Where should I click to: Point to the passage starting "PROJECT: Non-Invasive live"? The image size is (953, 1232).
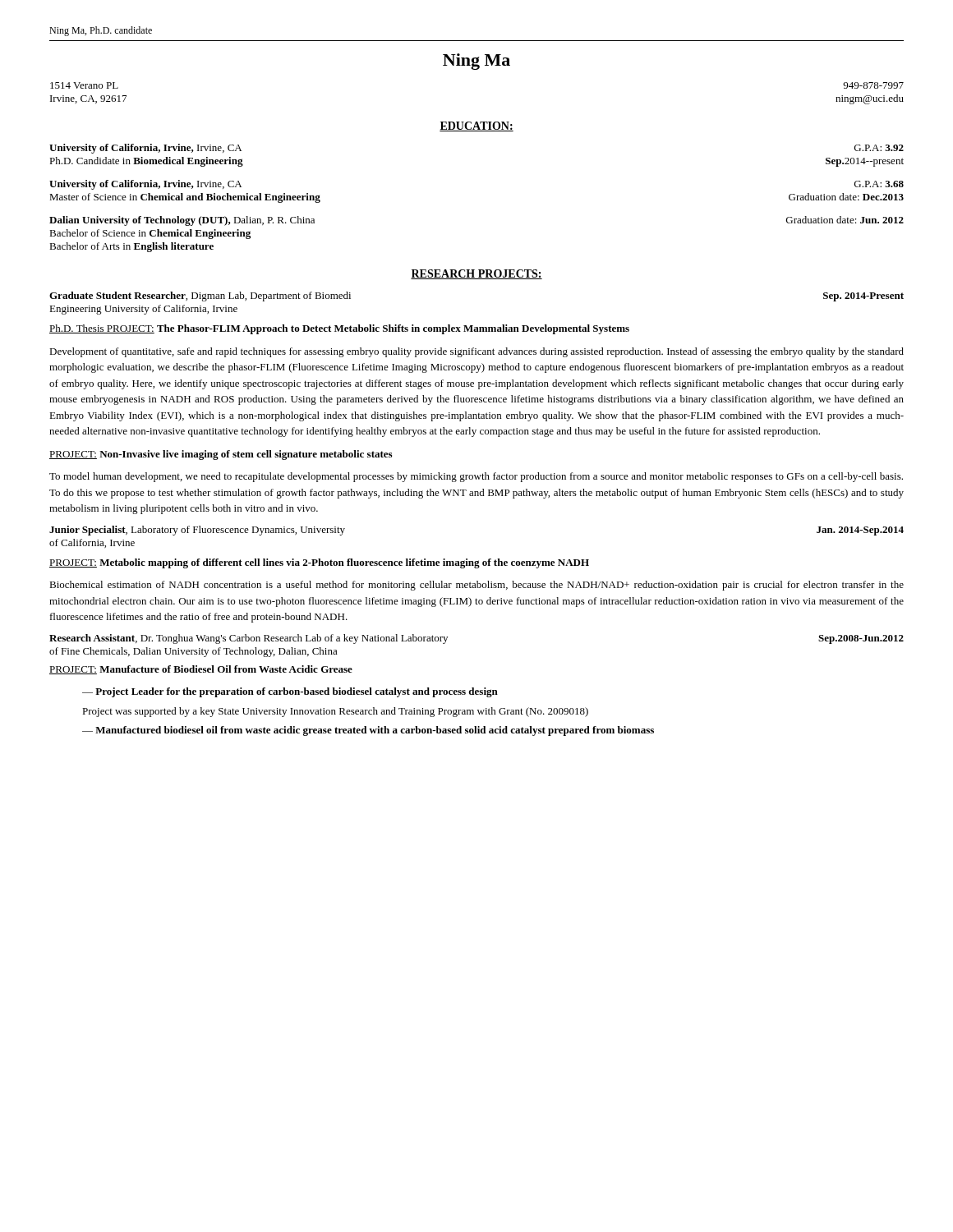(221, 453)
